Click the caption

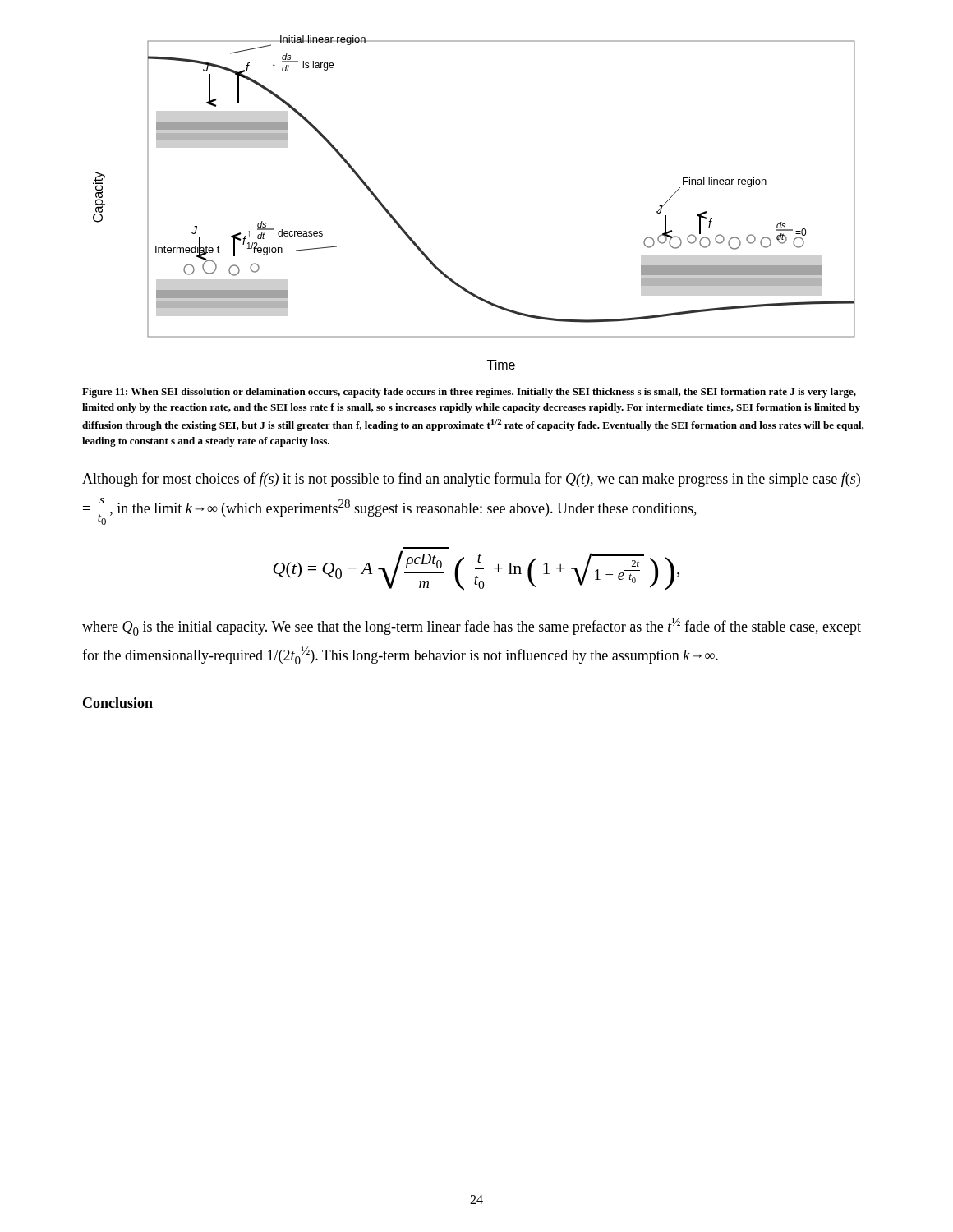tap(473, 416)
